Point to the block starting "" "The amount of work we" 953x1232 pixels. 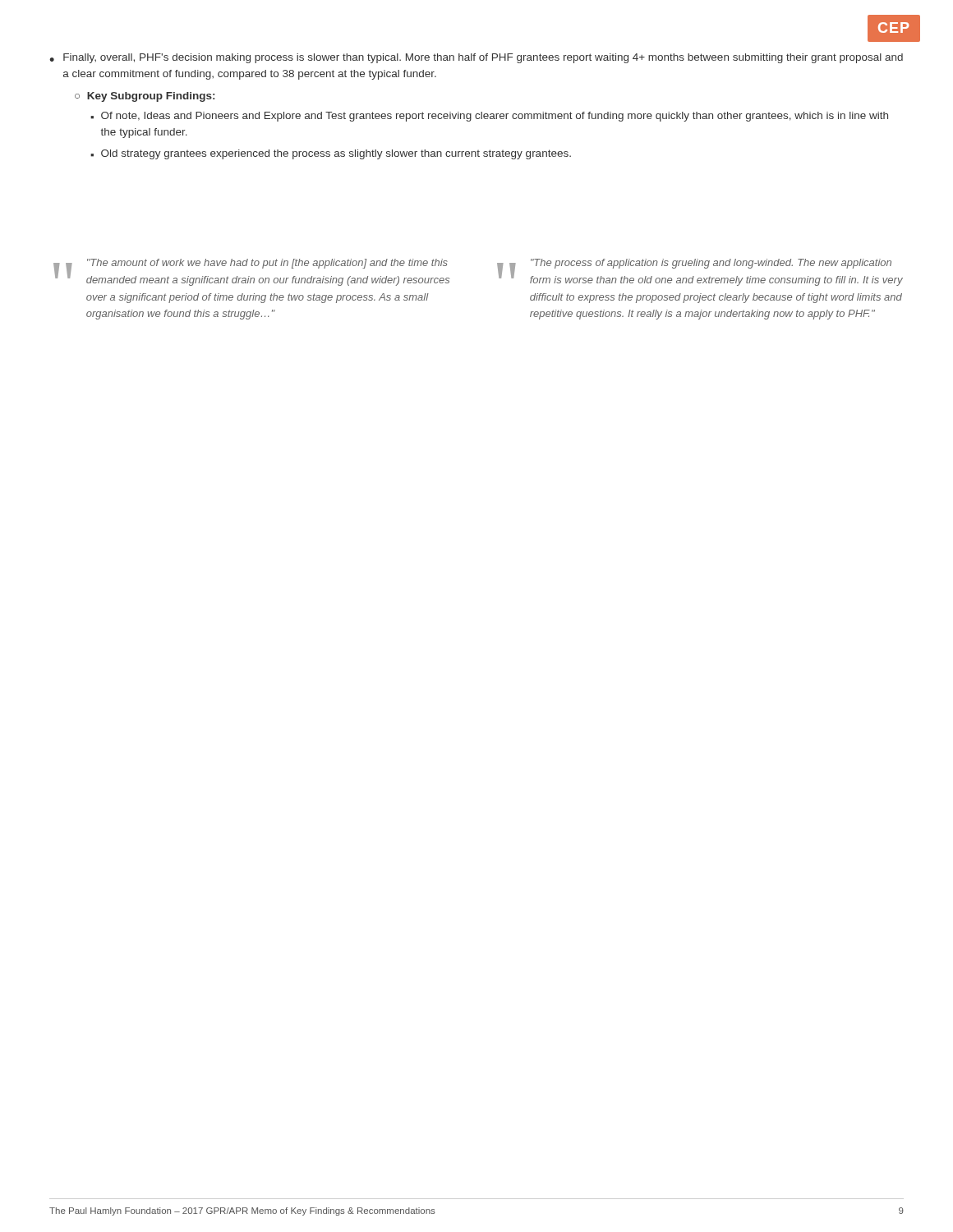click(x=255, y=289)
